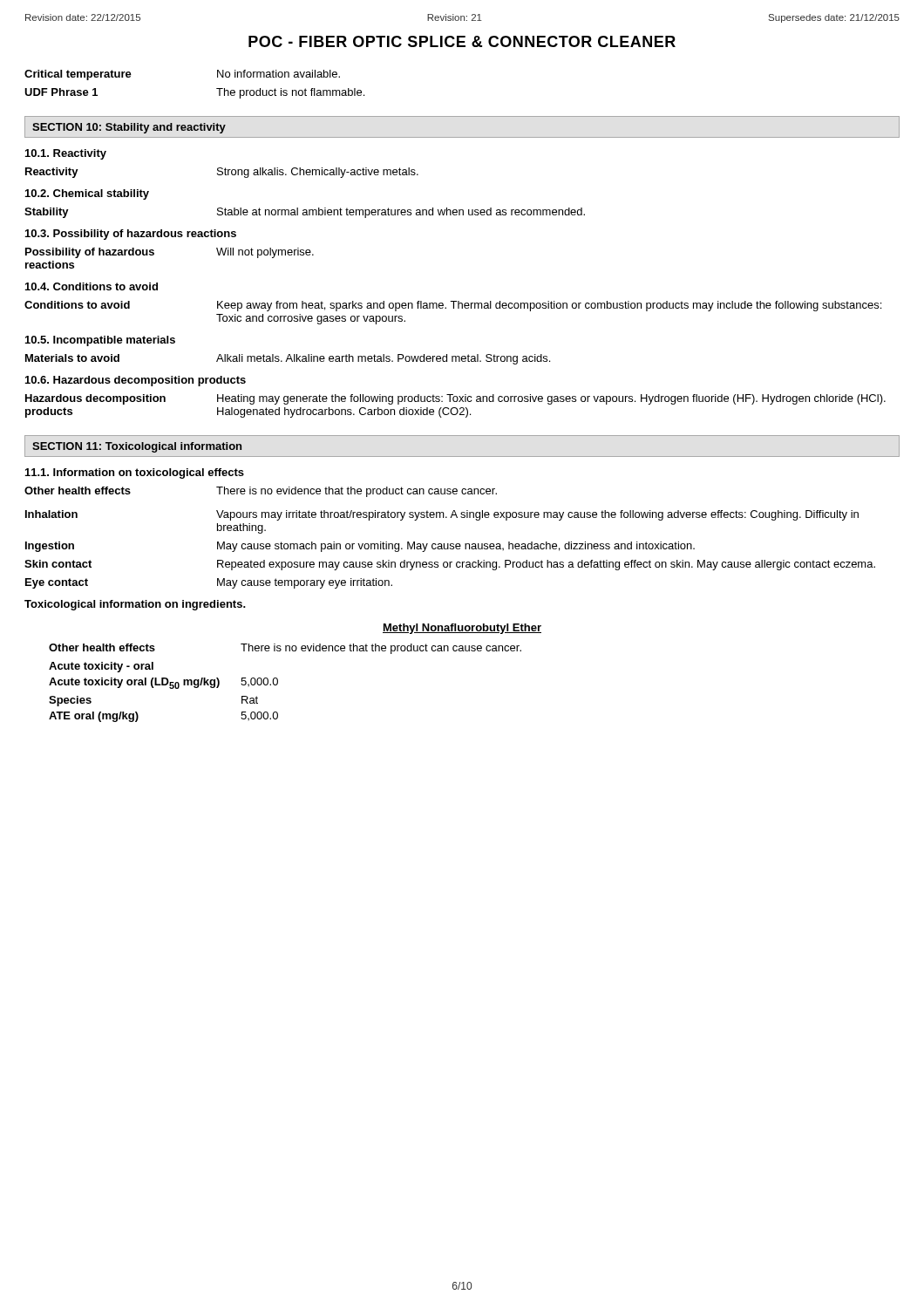Find the text that reads "Acute toxicity - oral"
The width and height of the screenshot is (924, 1308).
pos(145,666)
